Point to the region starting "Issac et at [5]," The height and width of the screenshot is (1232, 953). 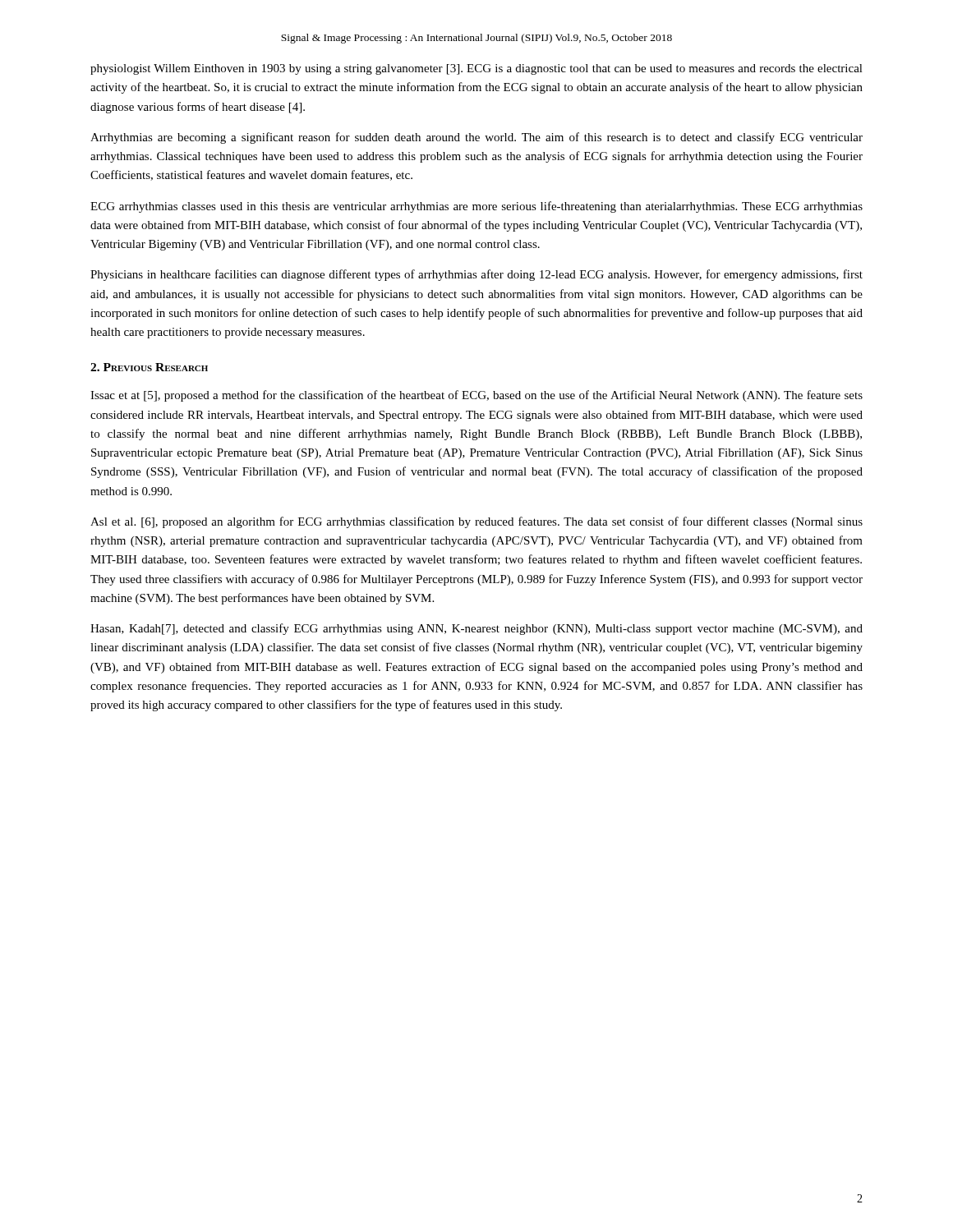[476, 444]
